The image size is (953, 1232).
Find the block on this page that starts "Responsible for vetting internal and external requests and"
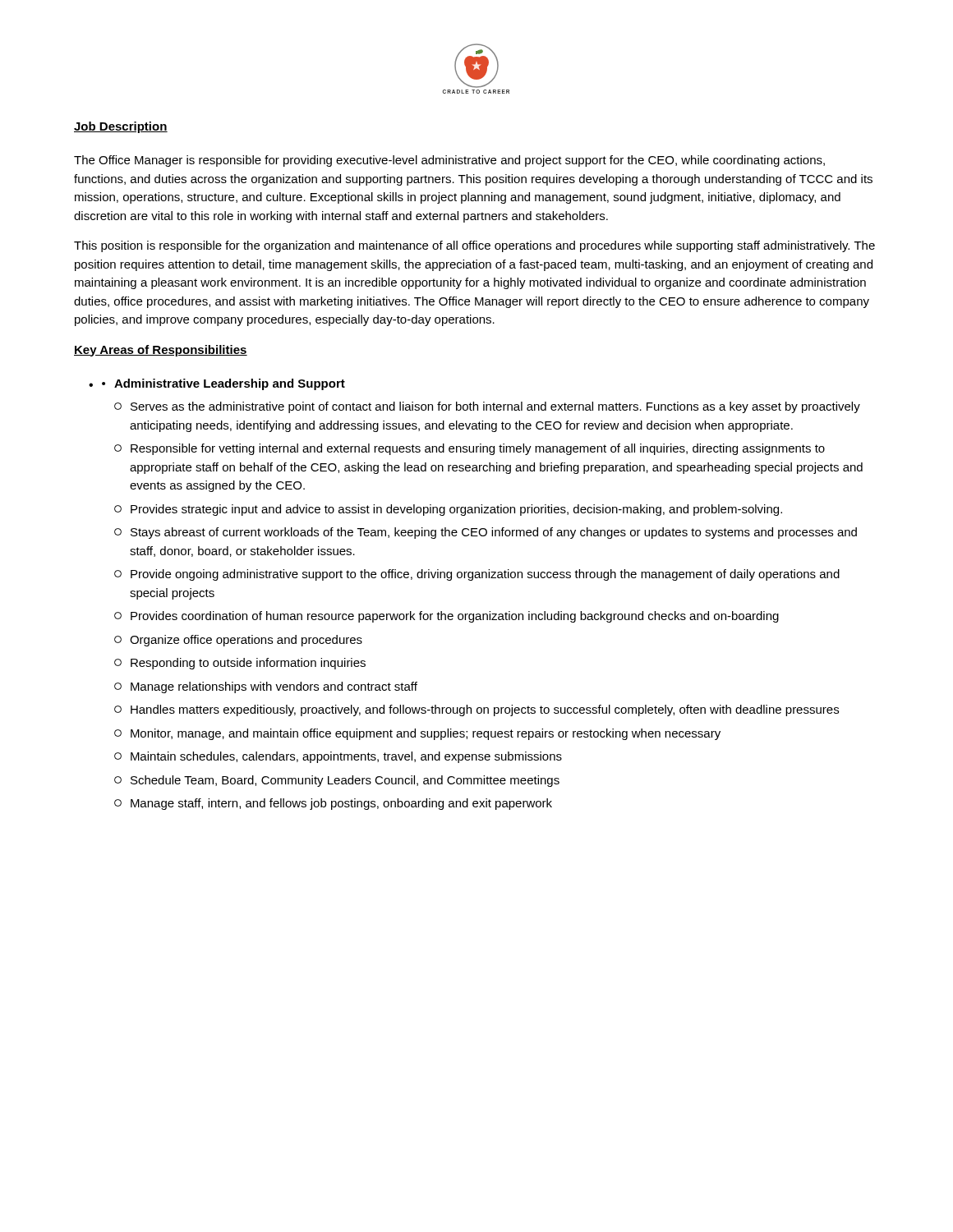click(497, 467)
